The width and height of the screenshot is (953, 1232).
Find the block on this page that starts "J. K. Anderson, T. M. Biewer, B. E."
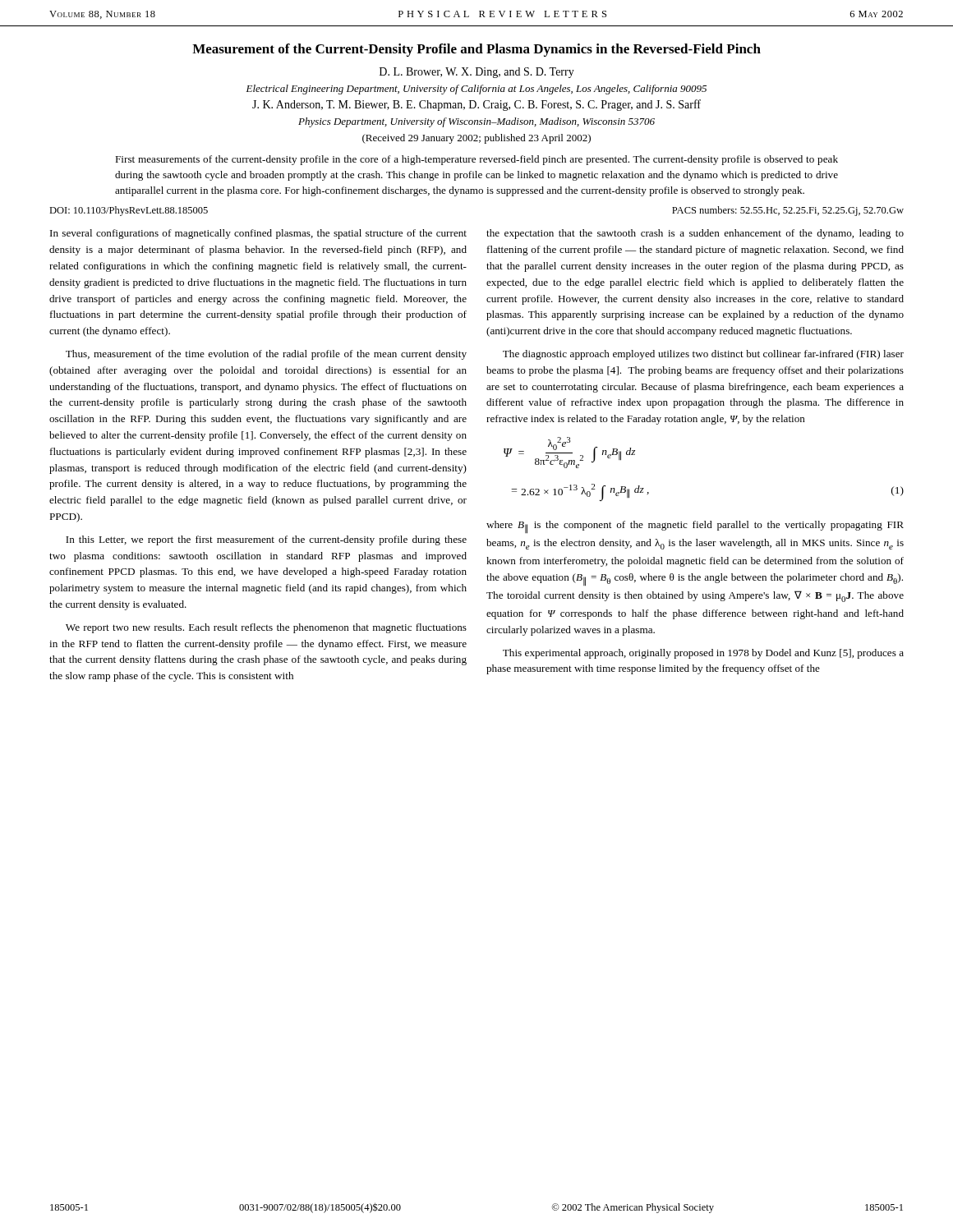[x=476, y=105]
